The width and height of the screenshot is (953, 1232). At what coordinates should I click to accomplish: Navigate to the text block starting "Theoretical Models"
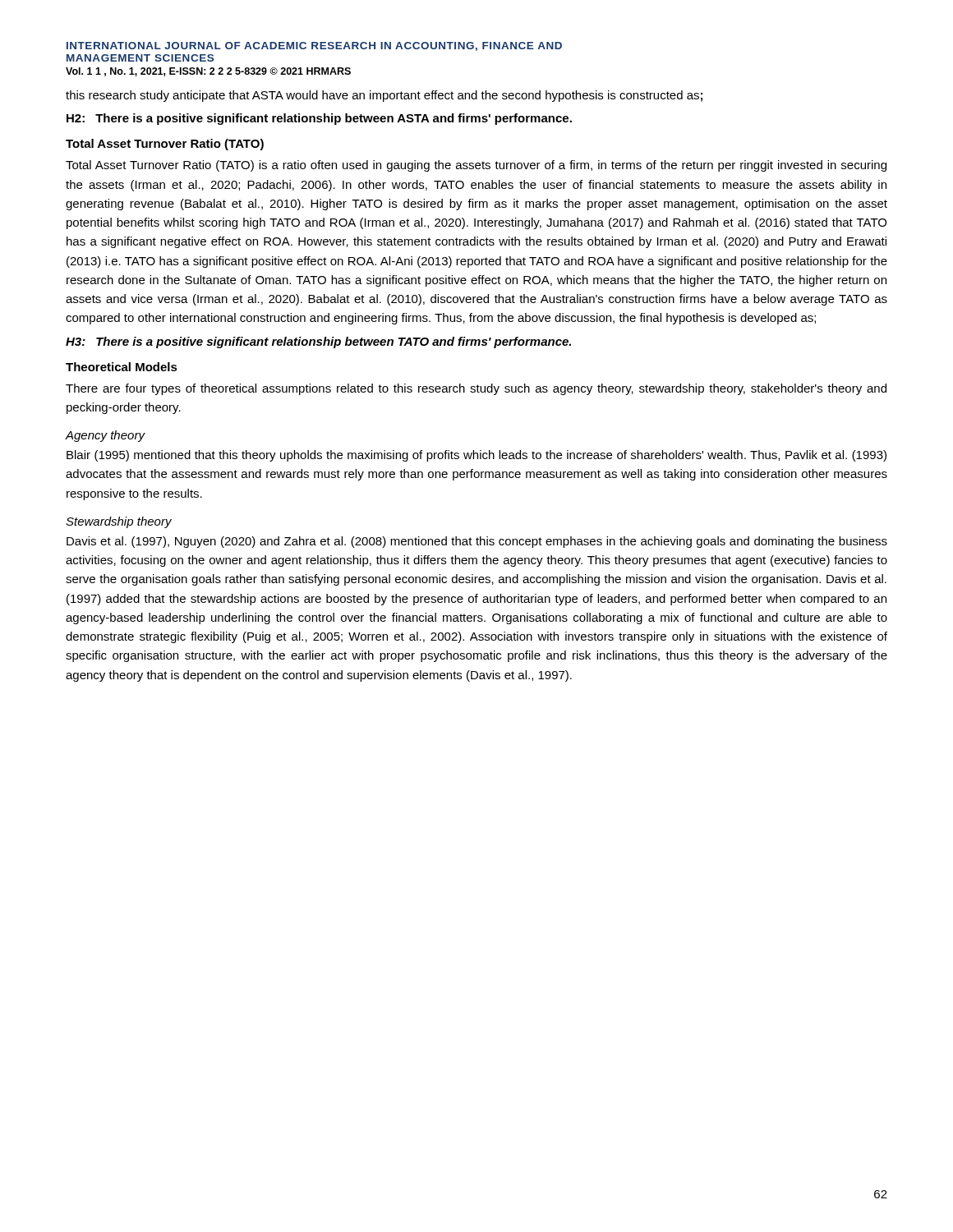(122, 366)
